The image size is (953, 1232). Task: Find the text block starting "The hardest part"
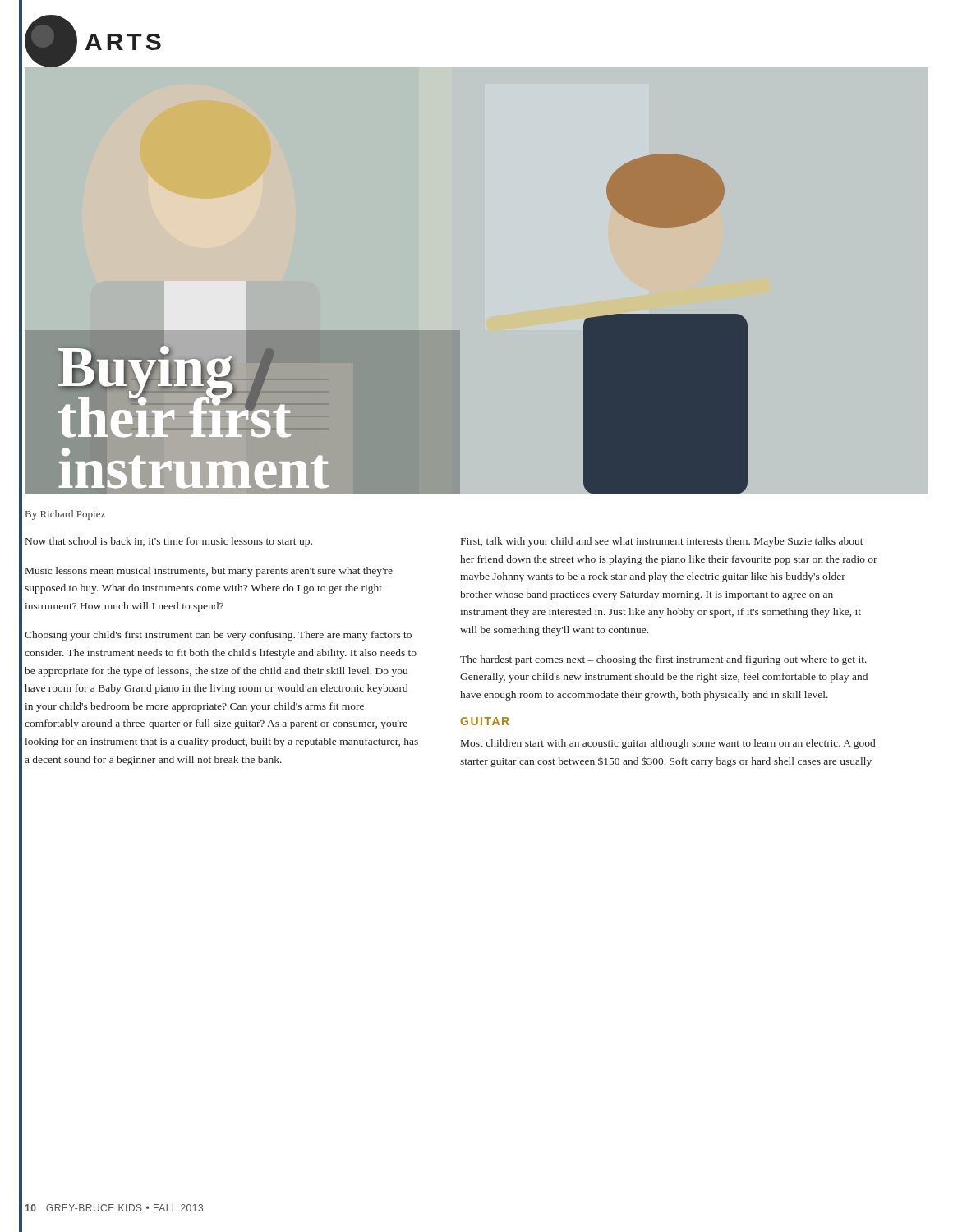tap(664, 676)
